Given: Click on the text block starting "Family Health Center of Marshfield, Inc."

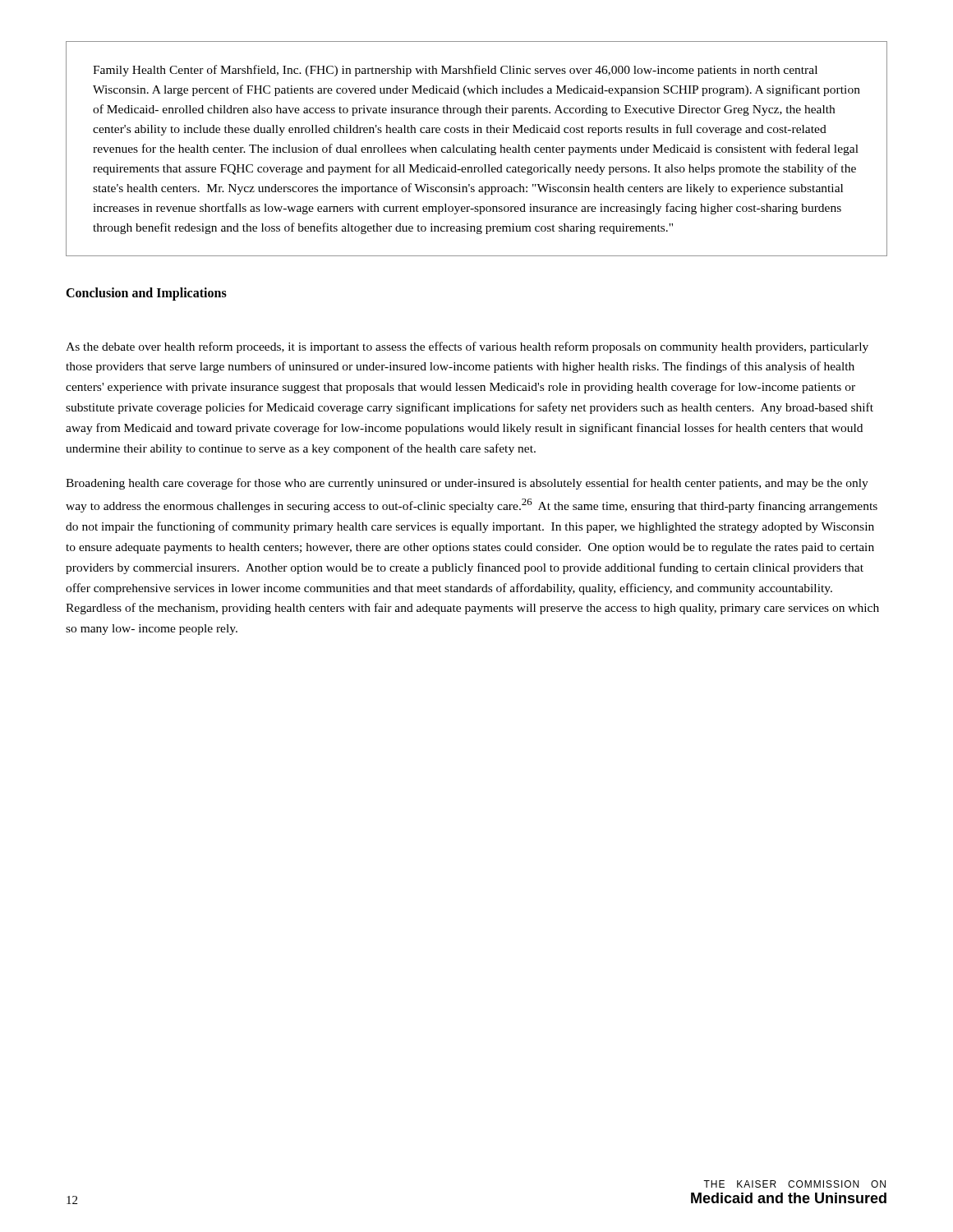Looking at the screenshot, I should point(476,149).
